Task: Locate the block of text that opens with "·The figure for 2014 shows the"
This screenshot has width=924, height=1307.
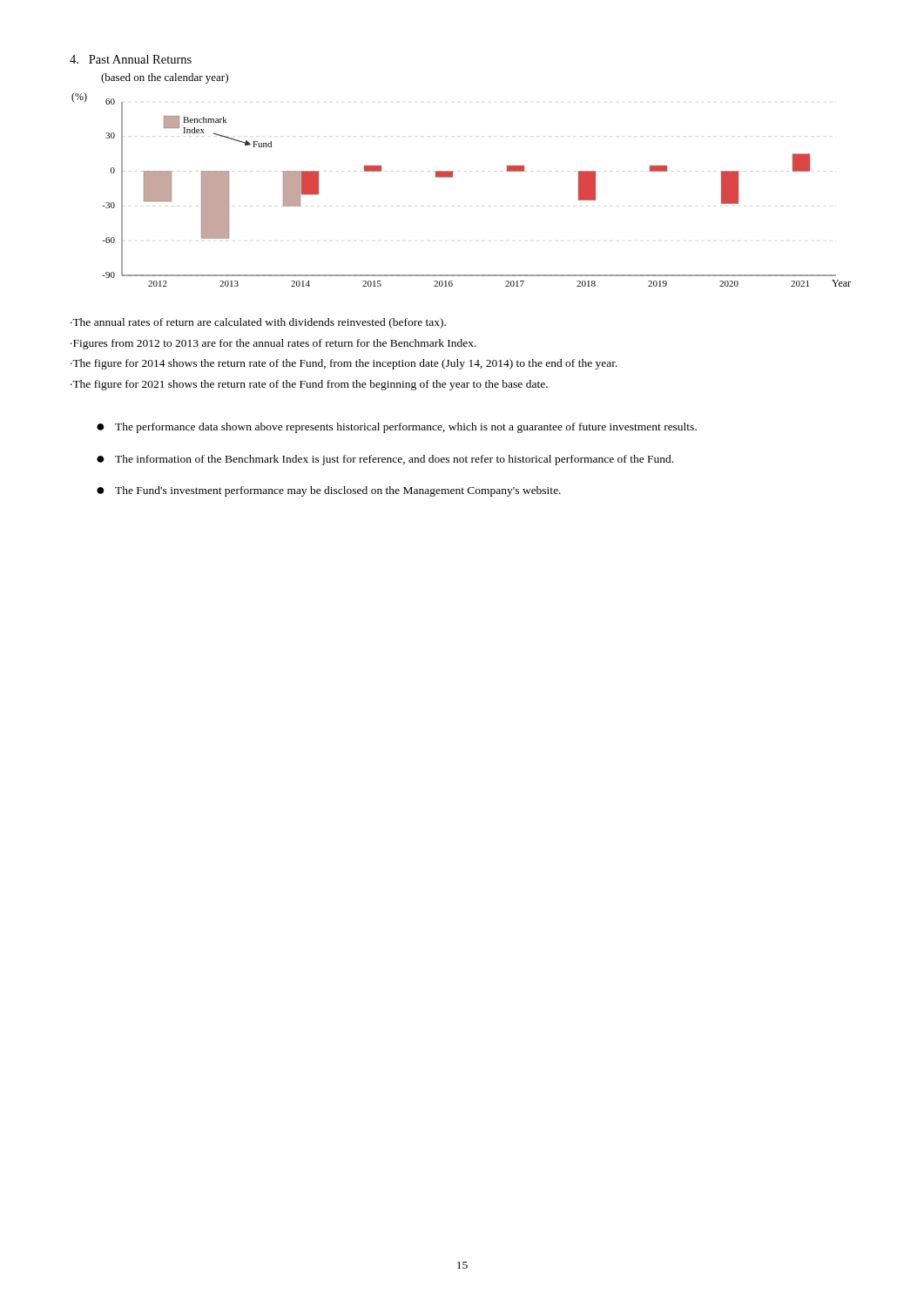Action: [344, 363]
